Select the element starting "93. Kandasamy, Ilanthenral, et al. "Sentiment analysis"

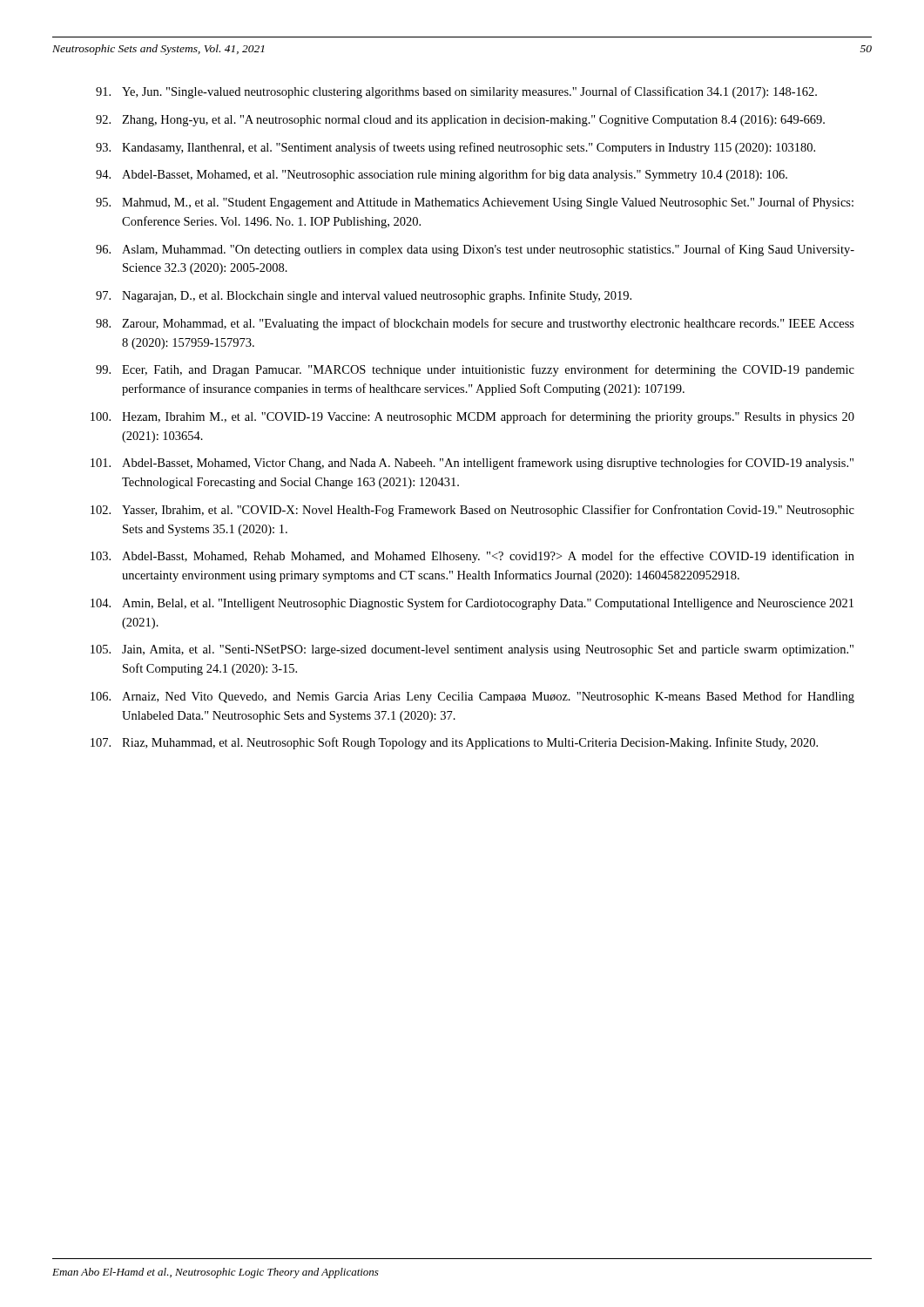[462, 148]
